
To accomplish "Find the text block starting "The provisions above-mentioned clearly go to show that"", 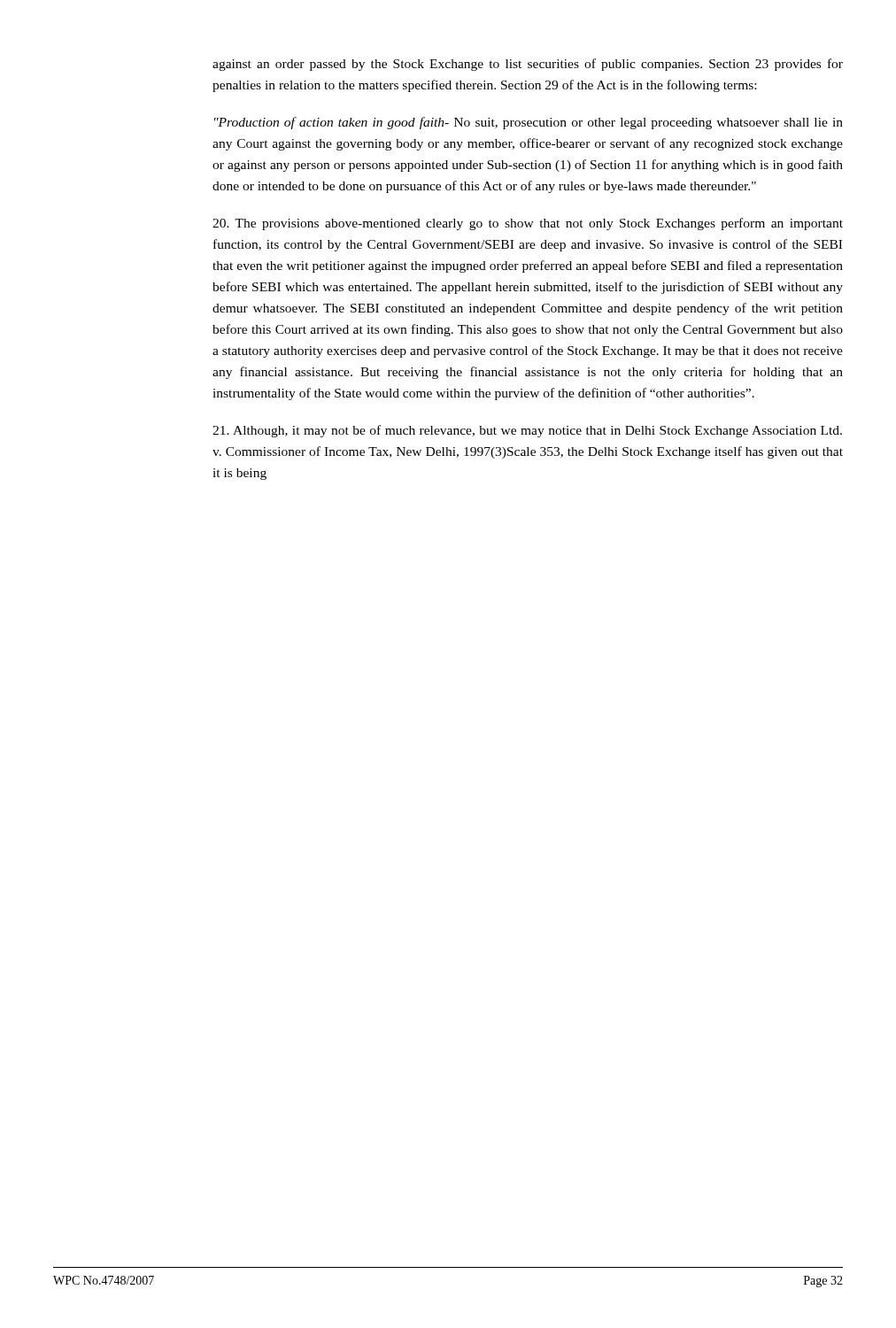I will 528,308.
